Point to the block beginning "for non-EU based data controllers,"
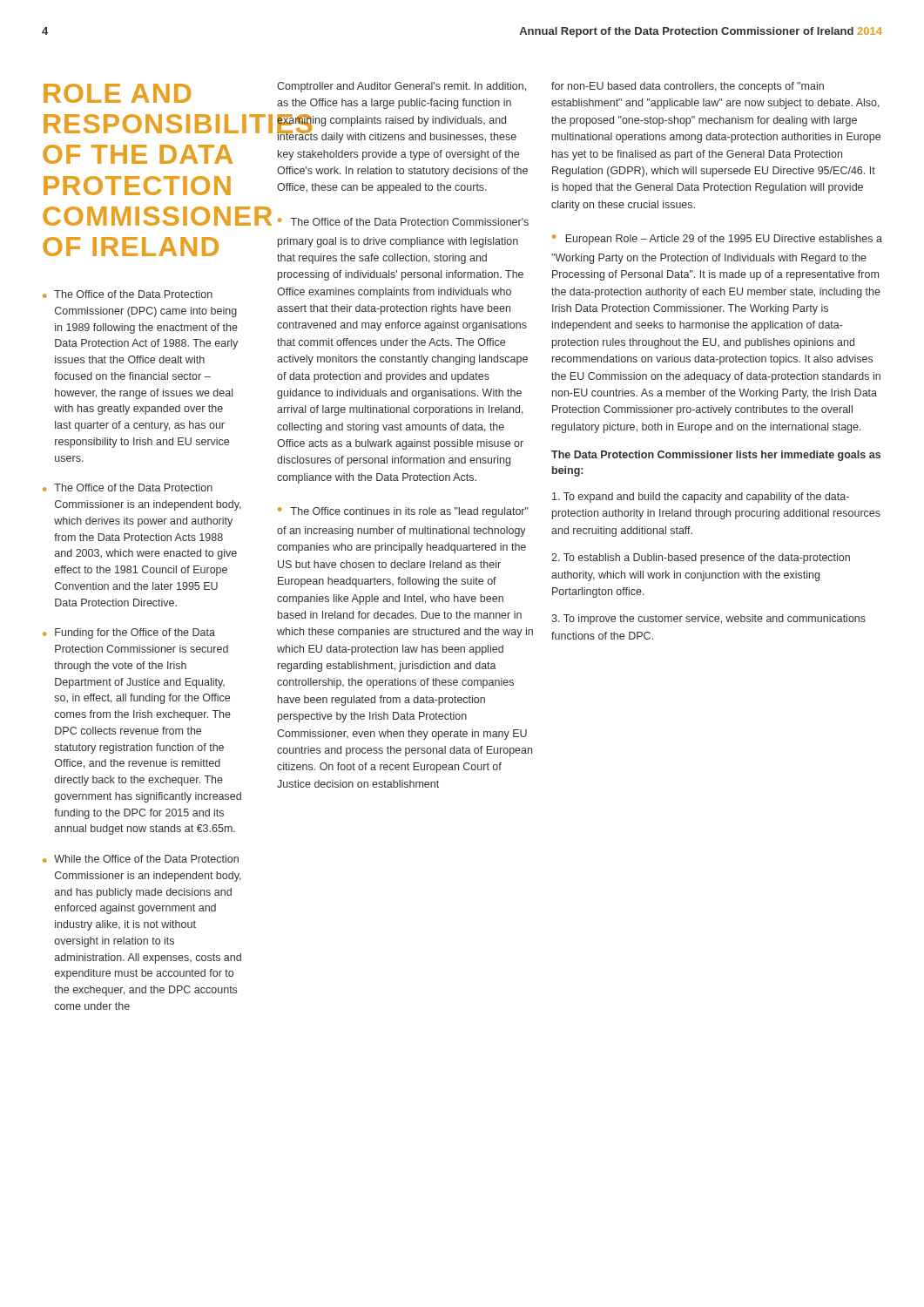Image resolution: width=924 pixels, height=1307 pixels. coord(716,145)
